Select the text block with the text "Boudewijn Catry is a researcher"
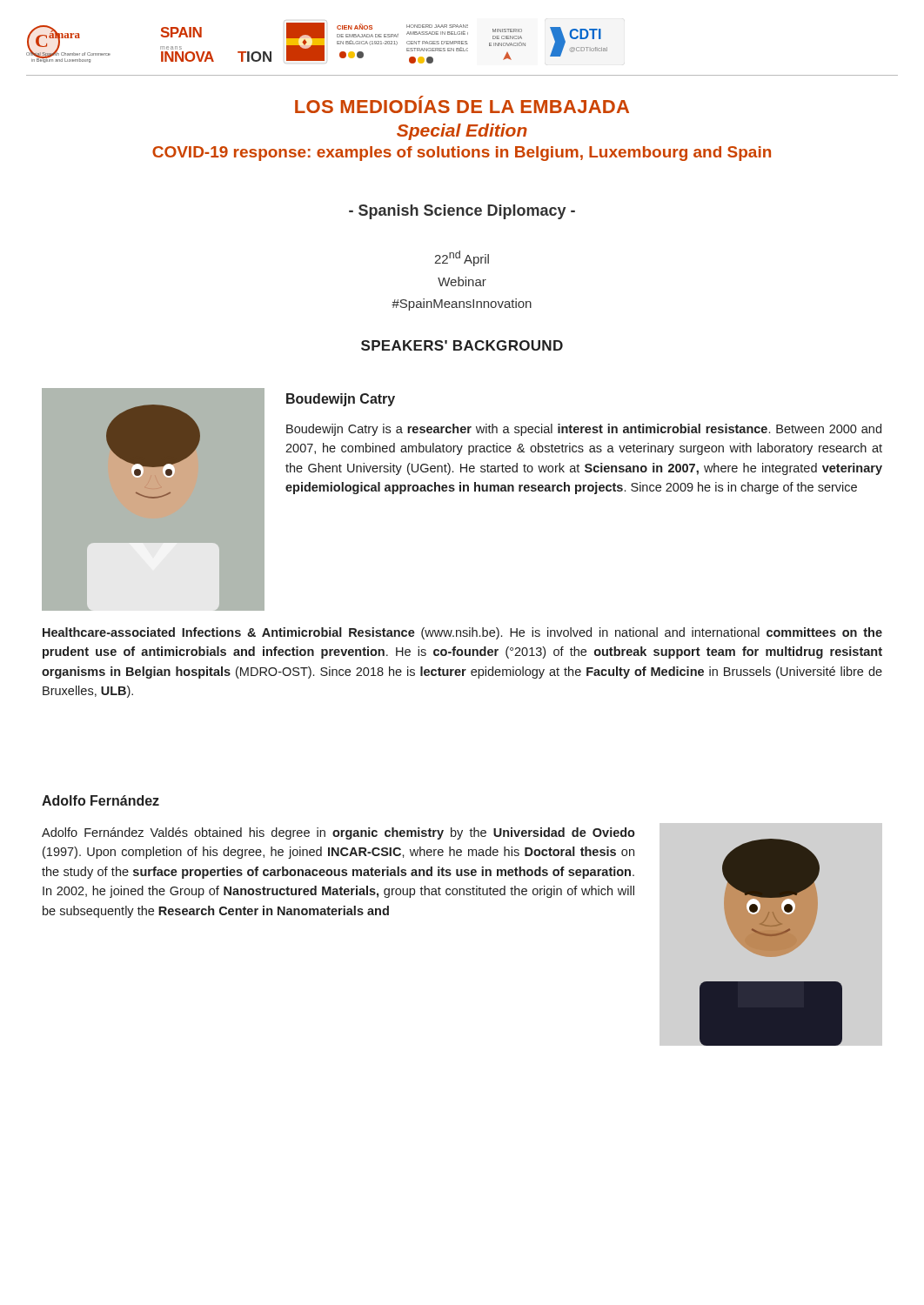This screenshot has width=924, height=1305. coord(584,458)
